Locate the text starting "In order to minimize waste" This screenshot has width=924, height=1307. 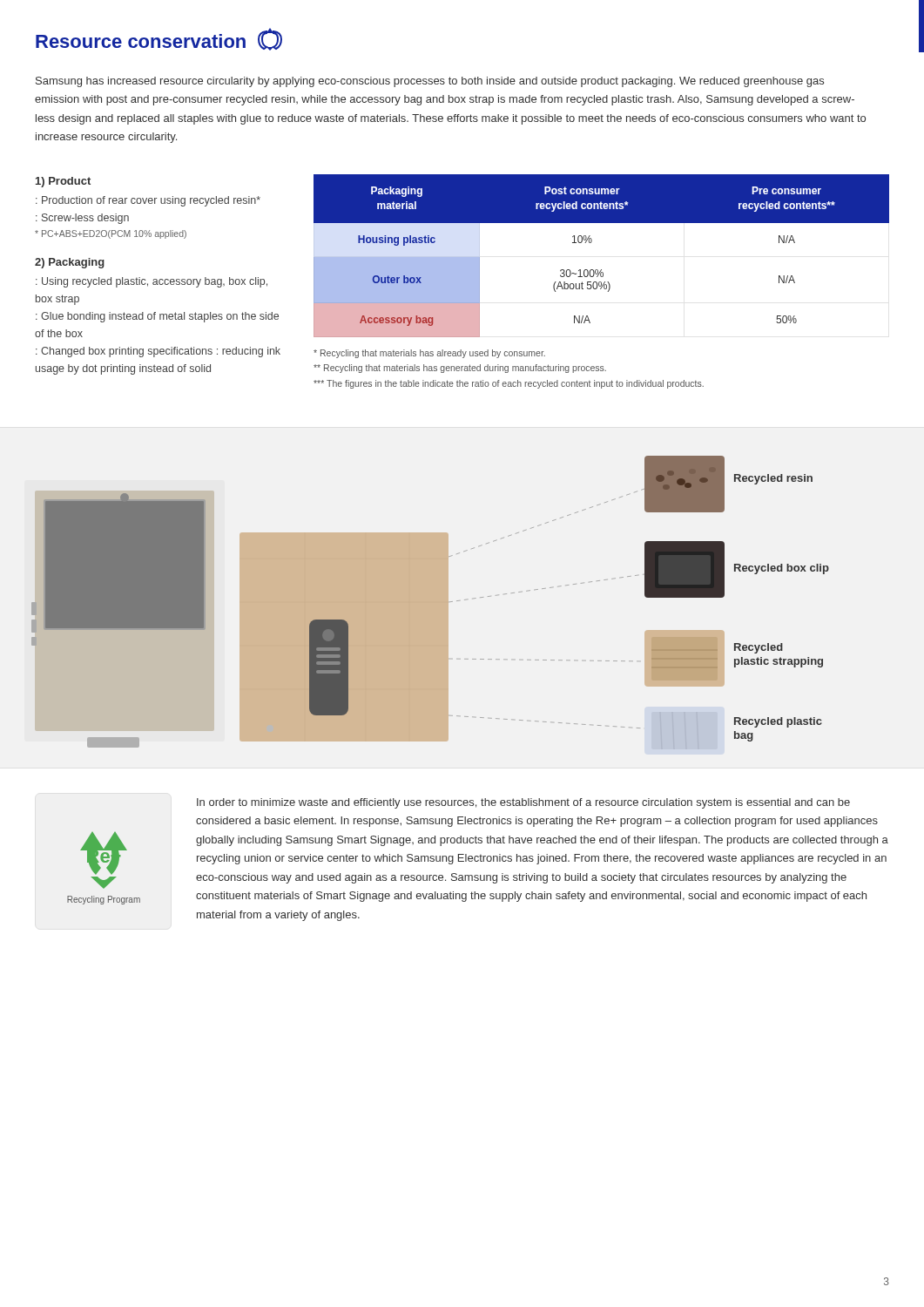coord(542,858)
